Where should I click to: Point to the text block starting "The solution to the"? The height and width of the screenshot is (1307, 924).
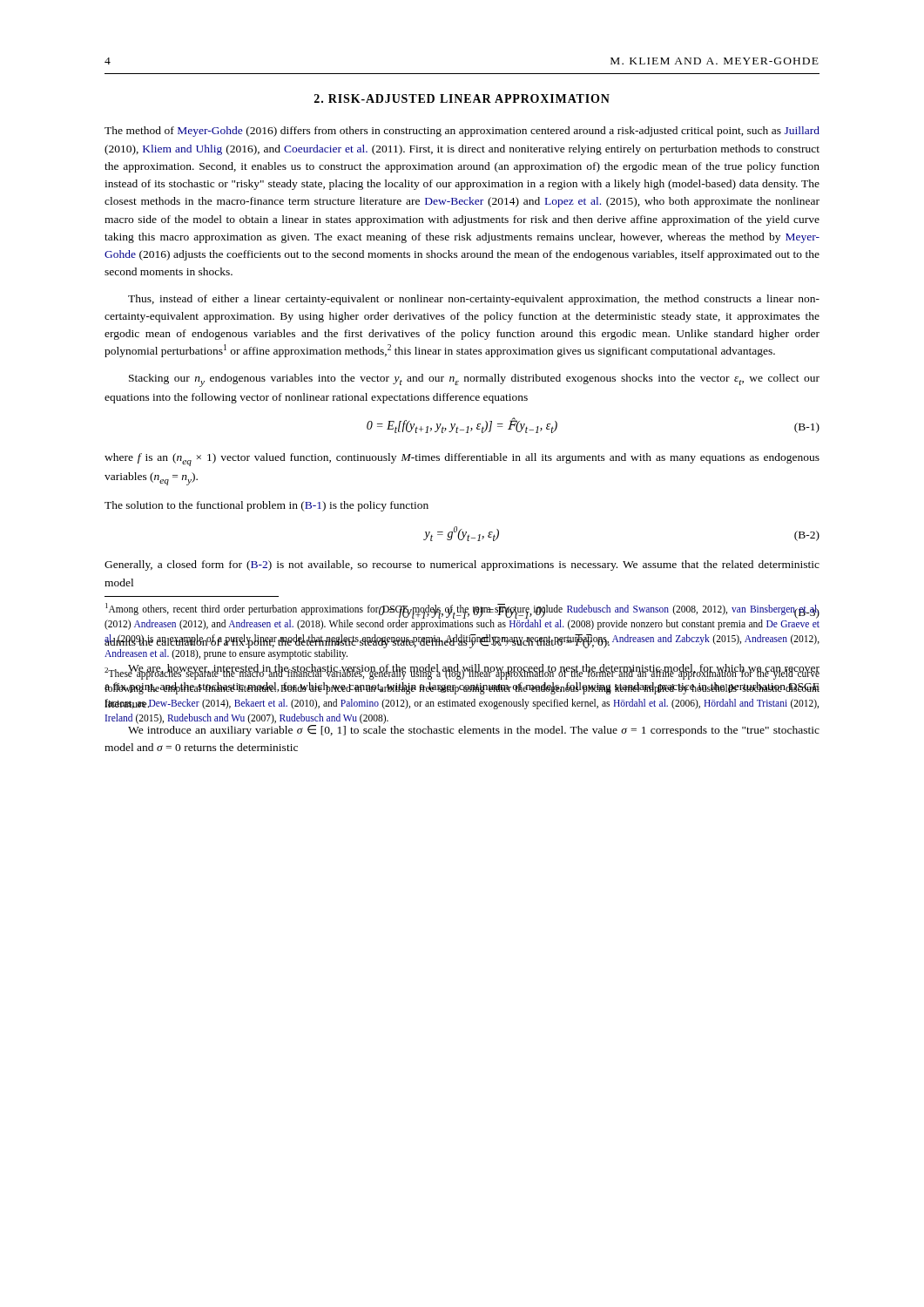tap(266, 506)
